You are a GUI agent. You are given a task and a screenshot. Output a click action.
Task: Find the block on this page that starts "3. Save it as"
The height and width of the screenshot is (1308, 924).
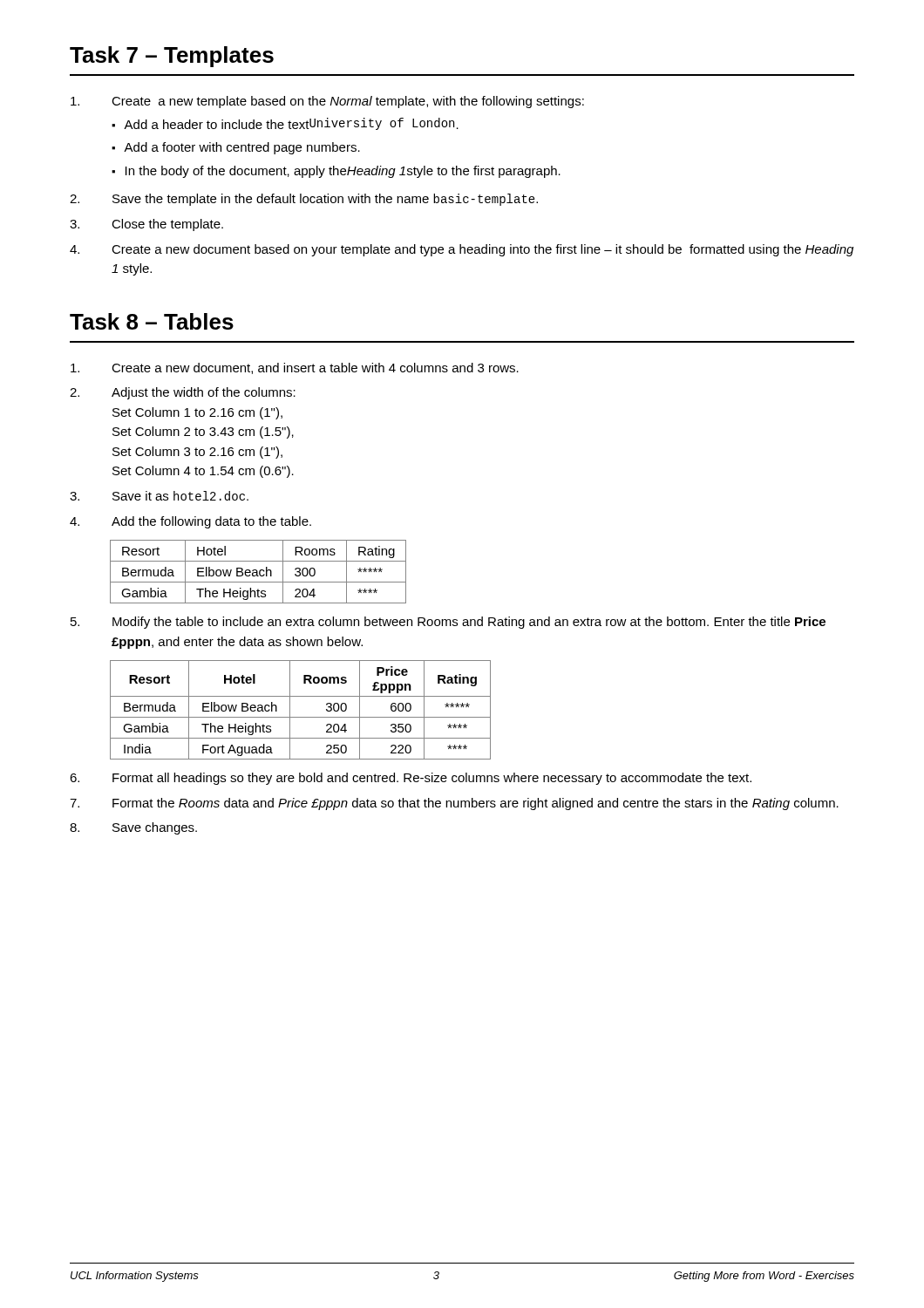tap(159, 496)
